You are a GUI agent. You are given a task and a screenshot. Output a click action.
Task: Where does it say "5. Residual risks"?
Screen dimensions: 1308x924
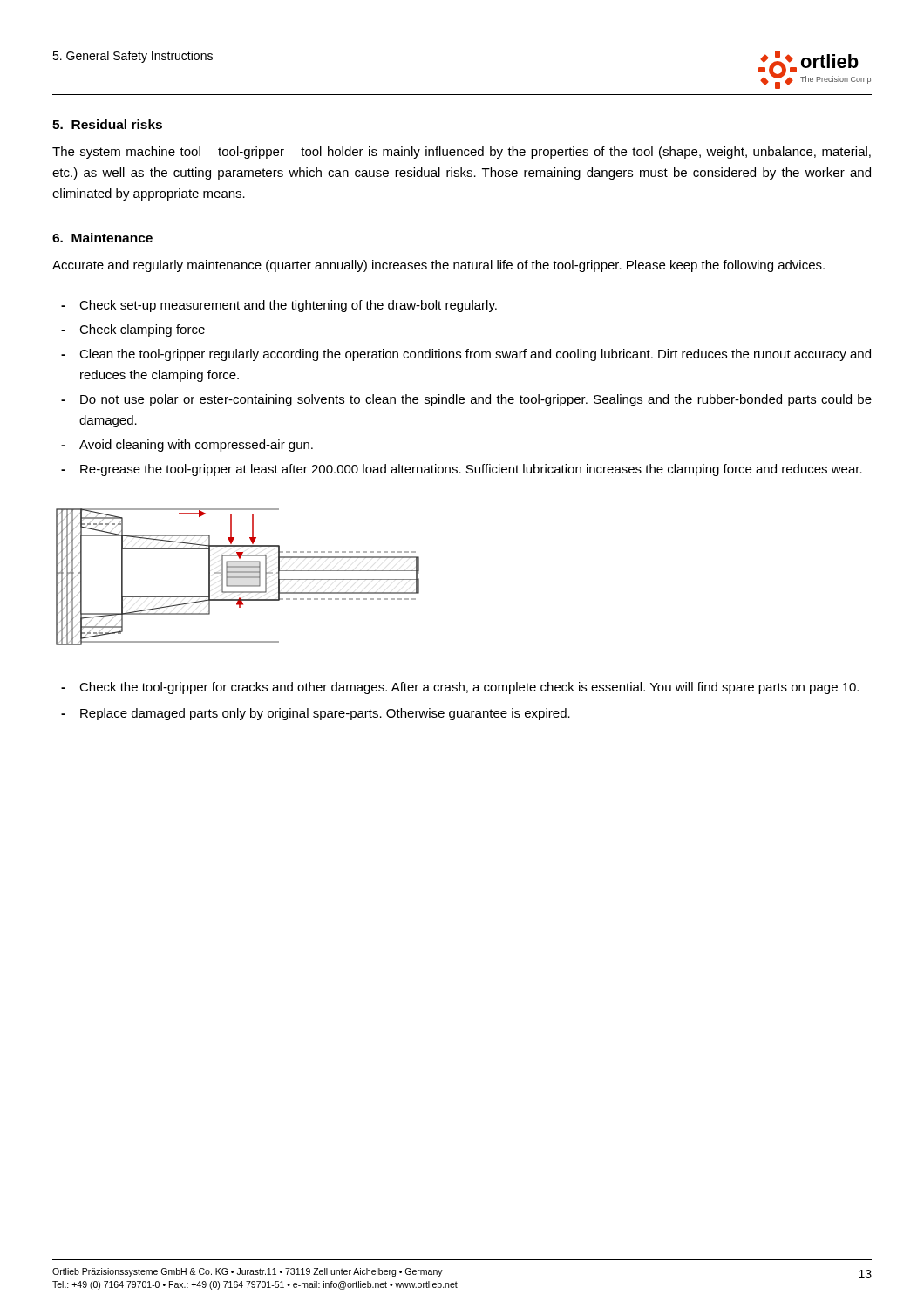tap(108, 124)
